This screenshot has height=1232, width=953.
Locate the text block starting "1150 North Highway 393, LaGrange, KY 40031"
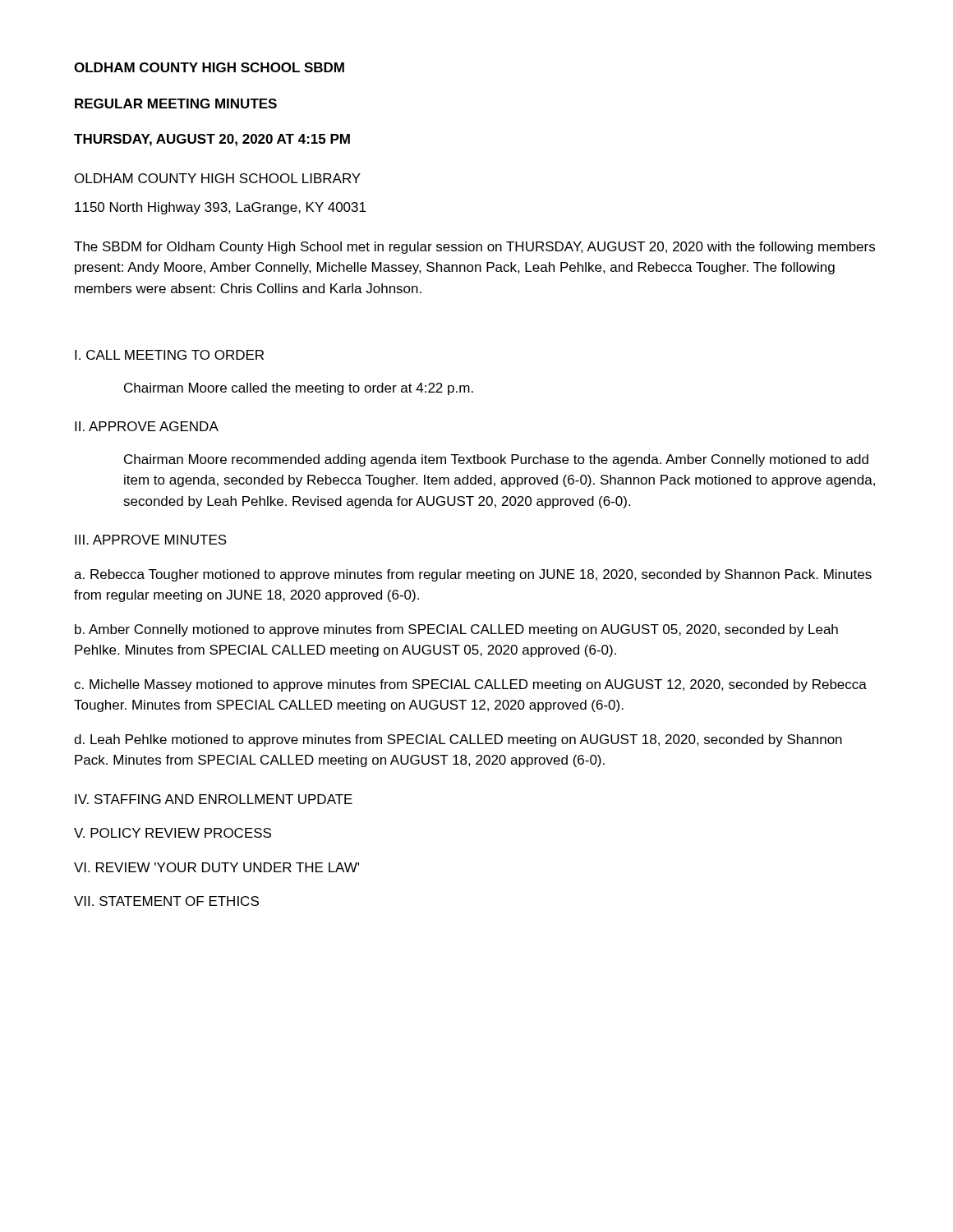(x=220, y=208)
